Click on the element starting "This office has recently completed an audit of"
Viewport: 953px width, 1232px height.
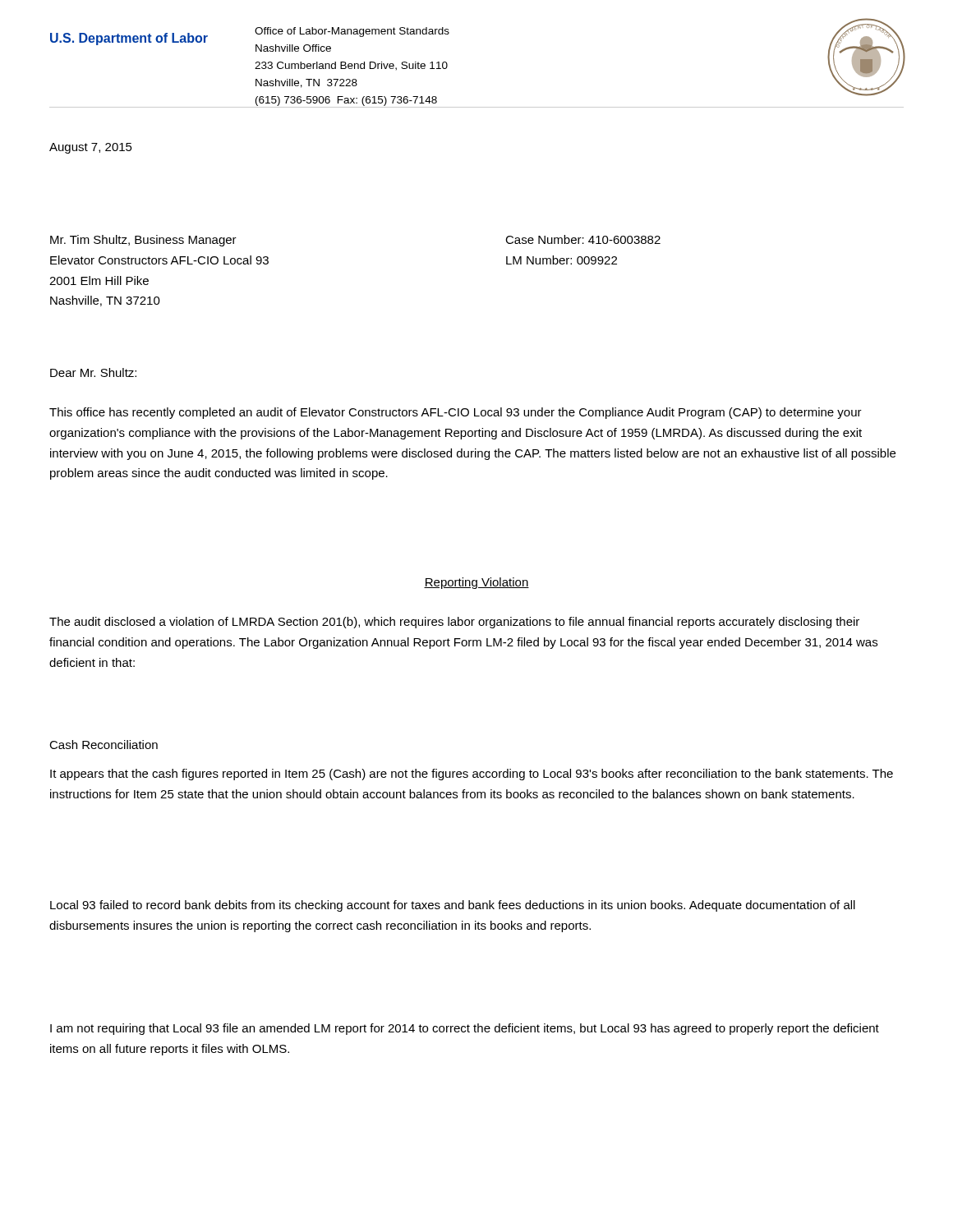click(473, 442)
